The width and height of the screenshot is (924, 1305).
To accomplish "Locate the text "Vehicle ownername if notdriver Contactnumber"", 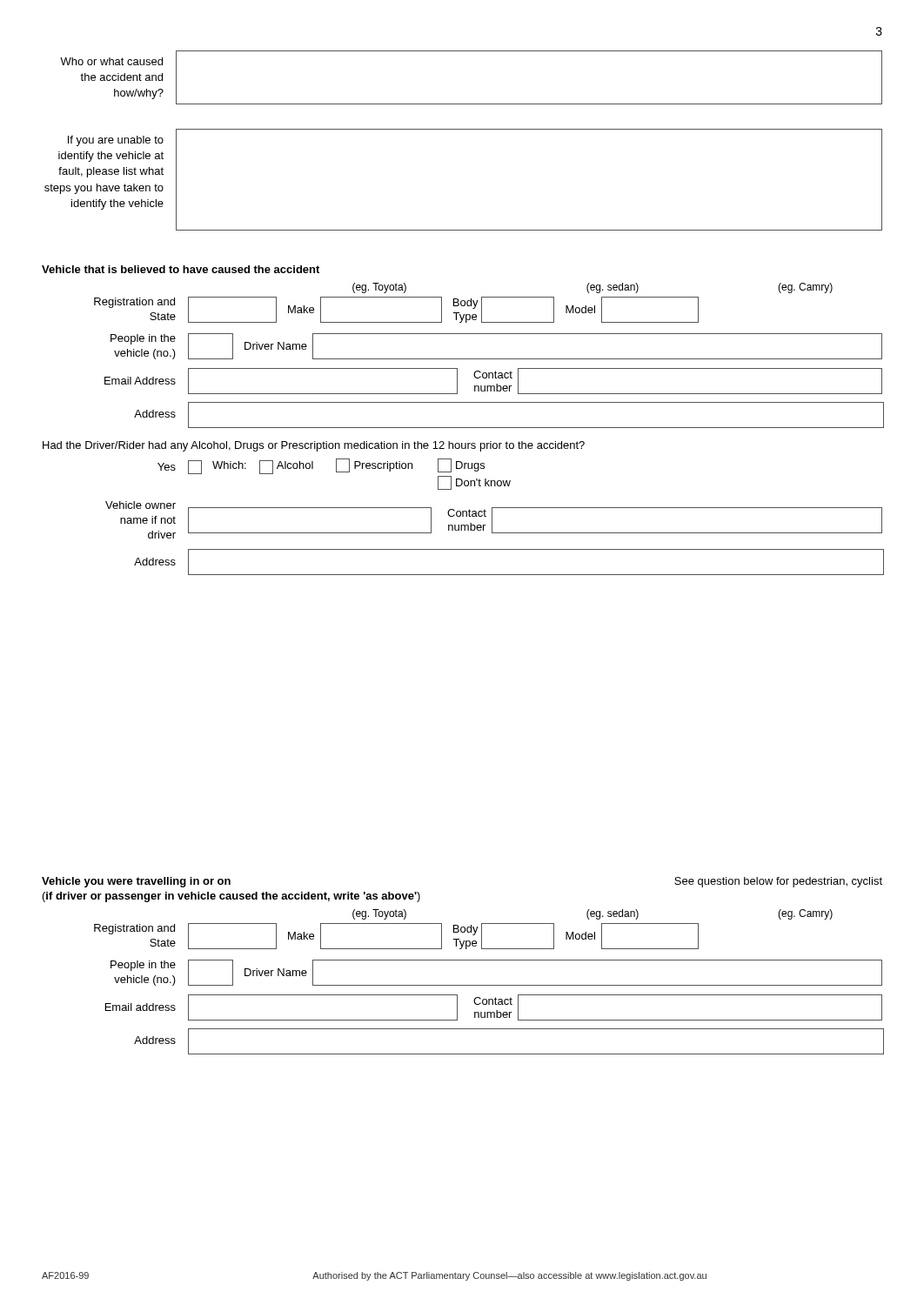I will click(462, 520).
